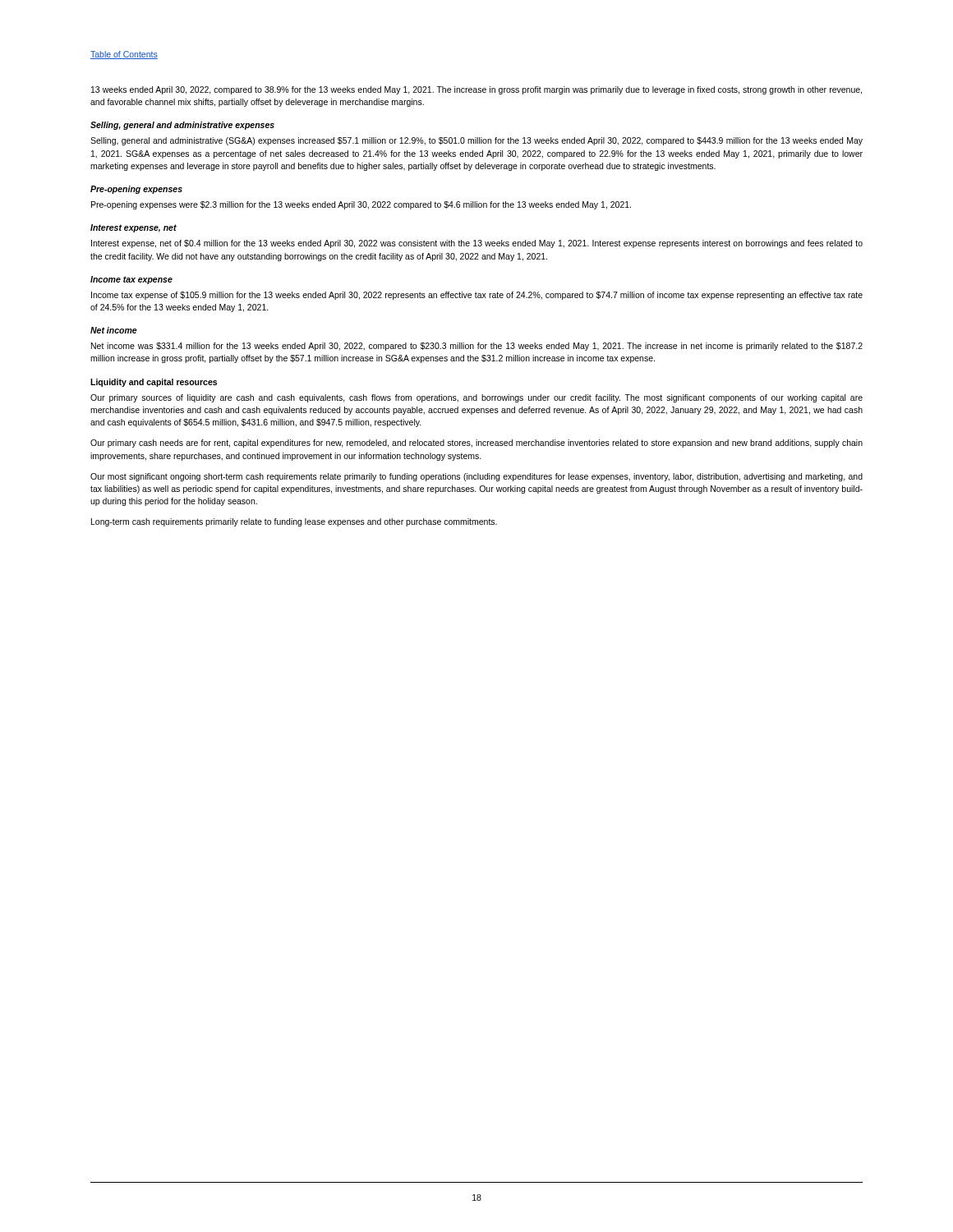Locate the block of text that opens with "Our most significant ongoing short-term"

[x=476, y=489]
